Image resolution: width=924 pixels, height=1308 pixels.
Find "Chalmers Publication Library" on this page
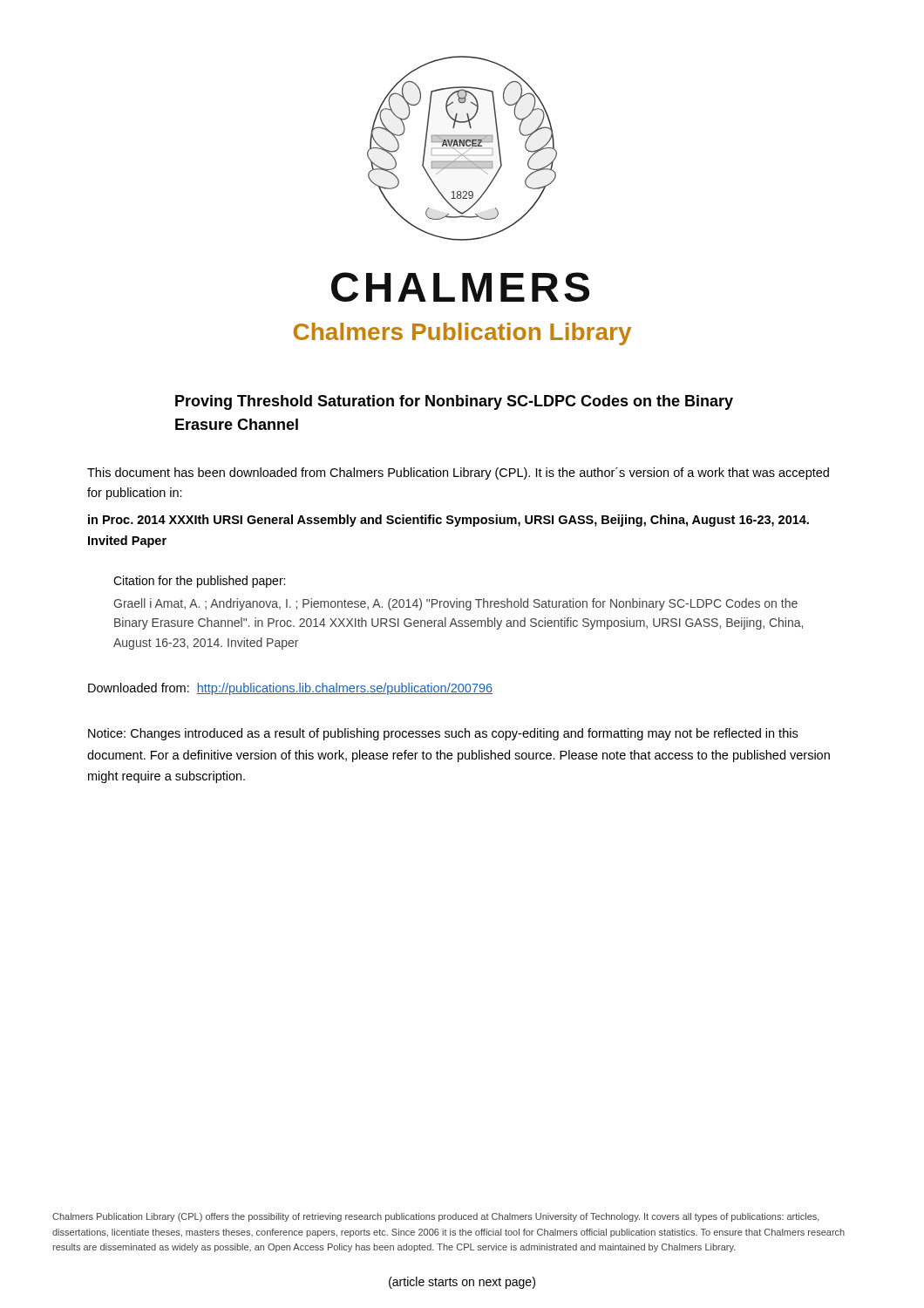pyautogui.click(x=462, y=332)
